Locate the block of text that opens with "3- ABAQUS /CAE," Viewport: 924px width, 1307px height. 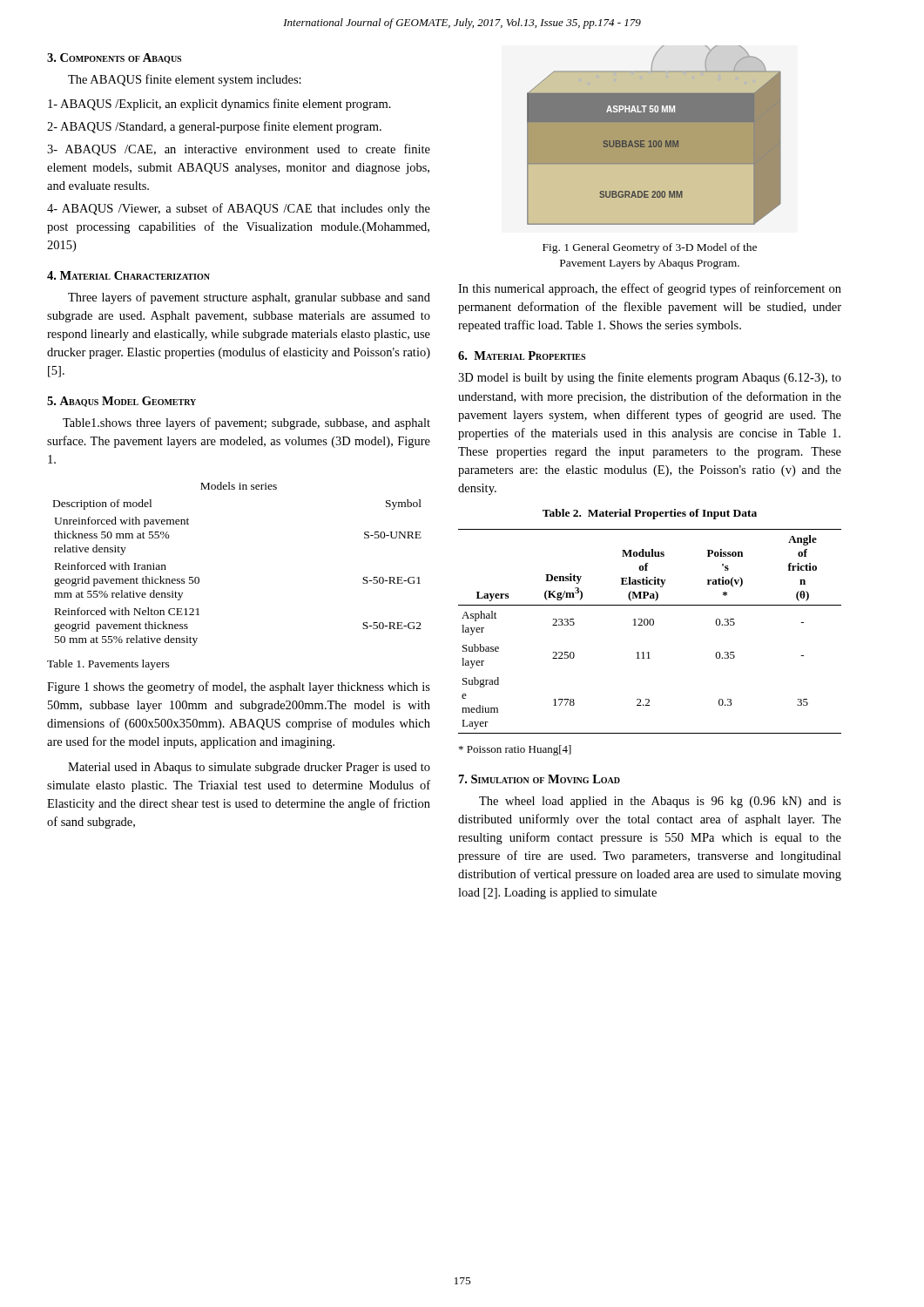[239, 168]
